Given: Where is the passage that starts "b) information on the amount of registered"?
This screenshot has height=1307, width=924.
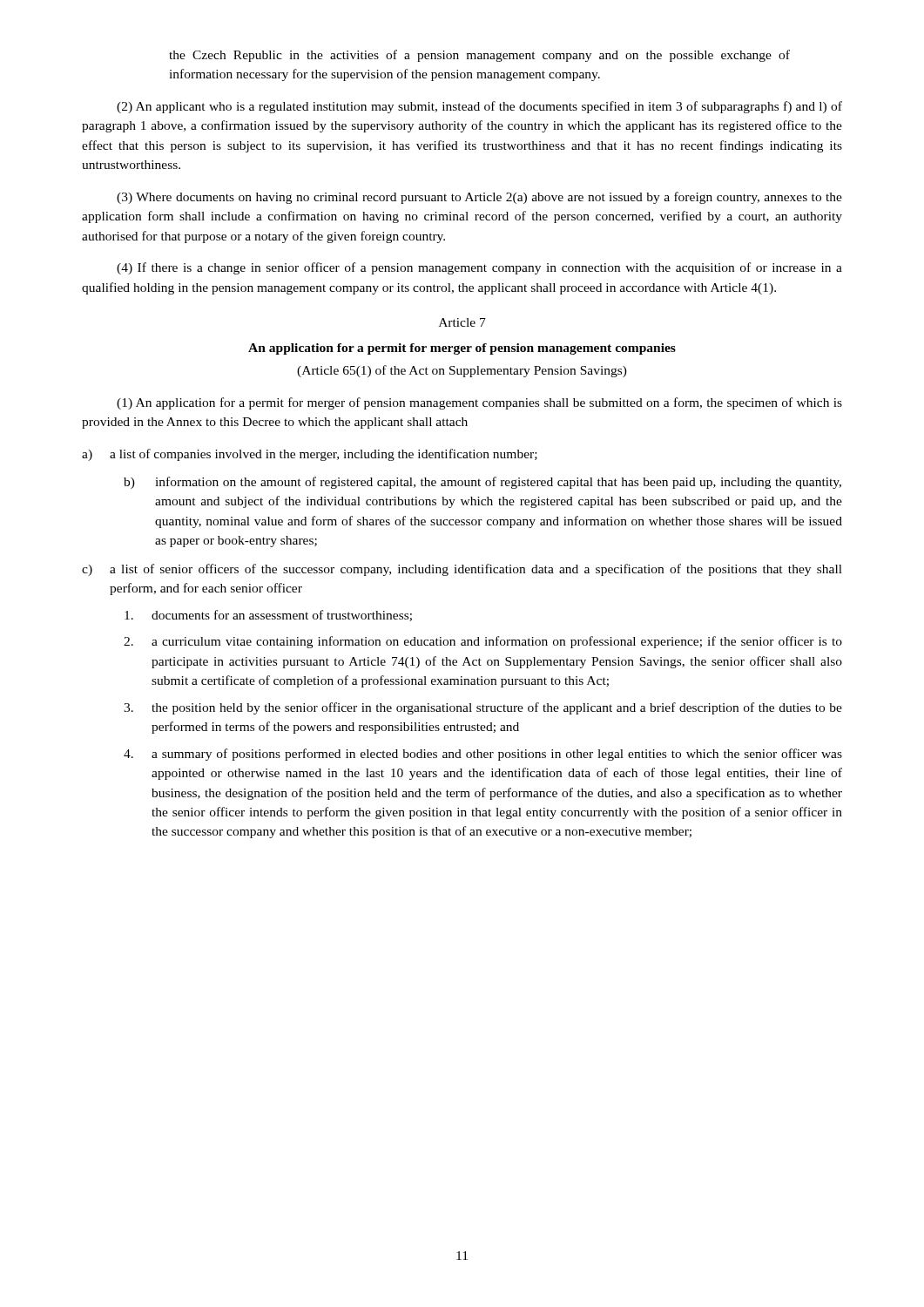Looking at the screenshot, I should pos(483,511).
